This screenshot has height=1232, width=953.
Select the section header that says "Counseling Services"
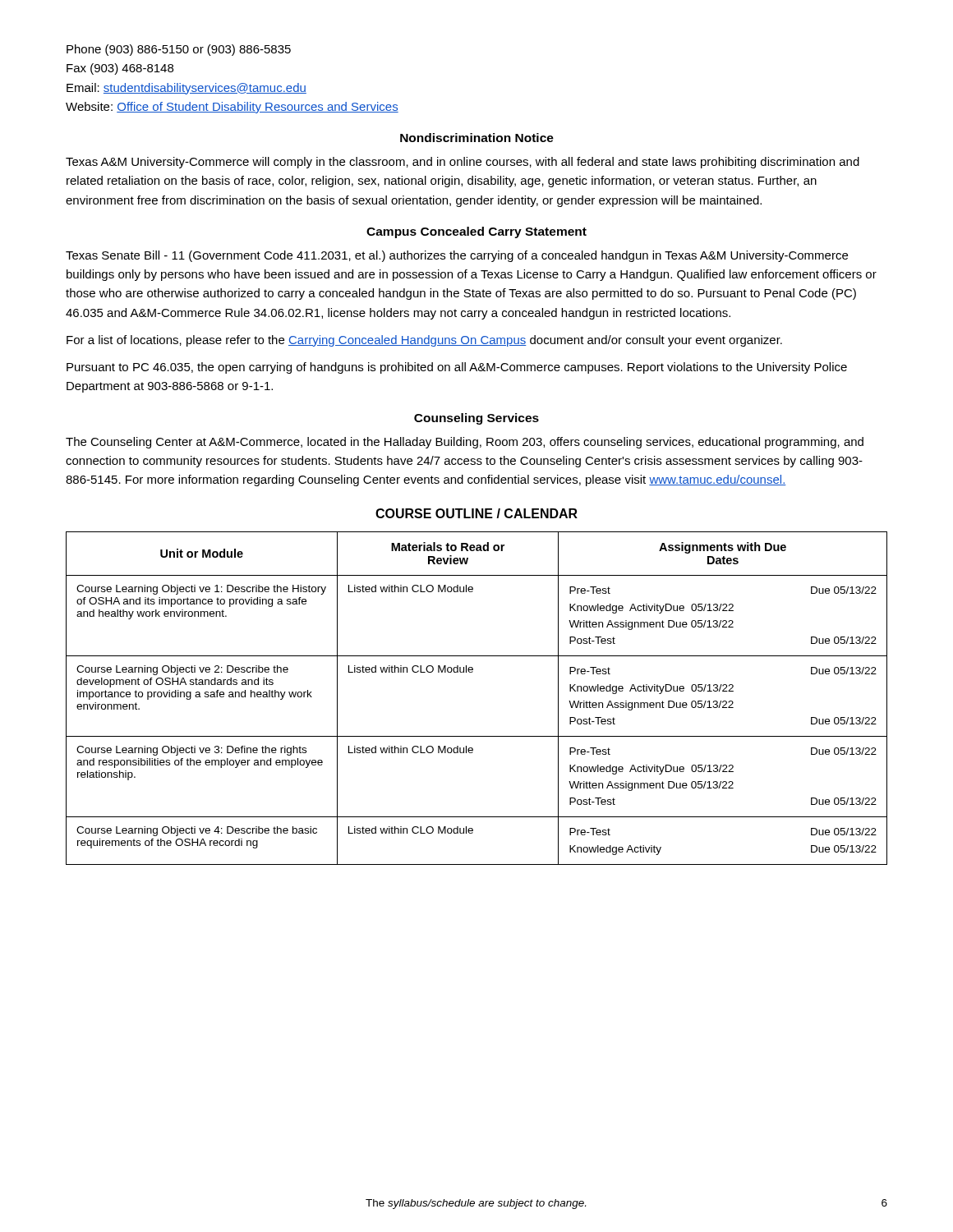tap(476, 417)
